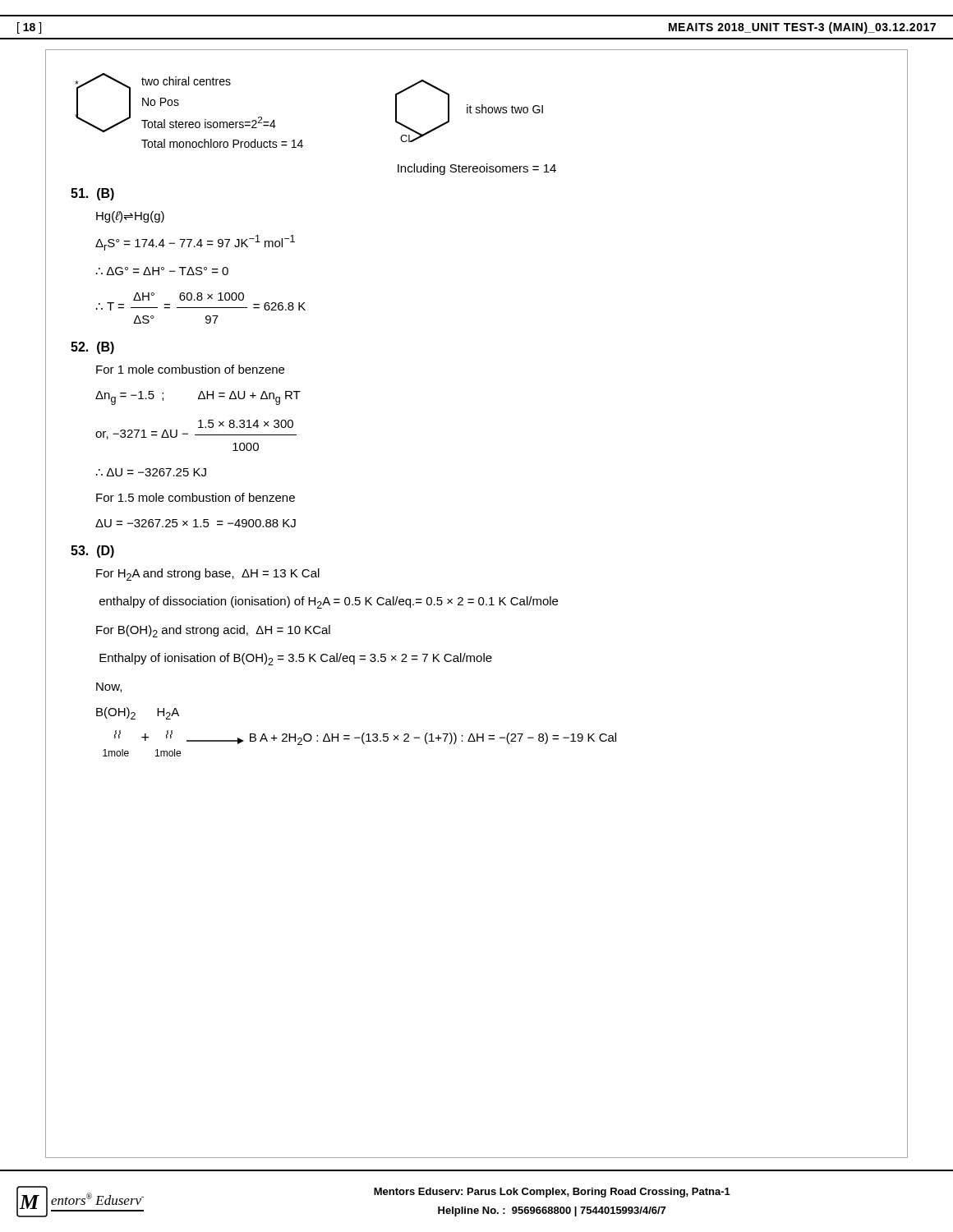Click on the text block with the text "For 1 mole combustion"
Image resolution: width=953 pixels, height=1232 pixels.
pyautogui.click(x=190, y=369)
